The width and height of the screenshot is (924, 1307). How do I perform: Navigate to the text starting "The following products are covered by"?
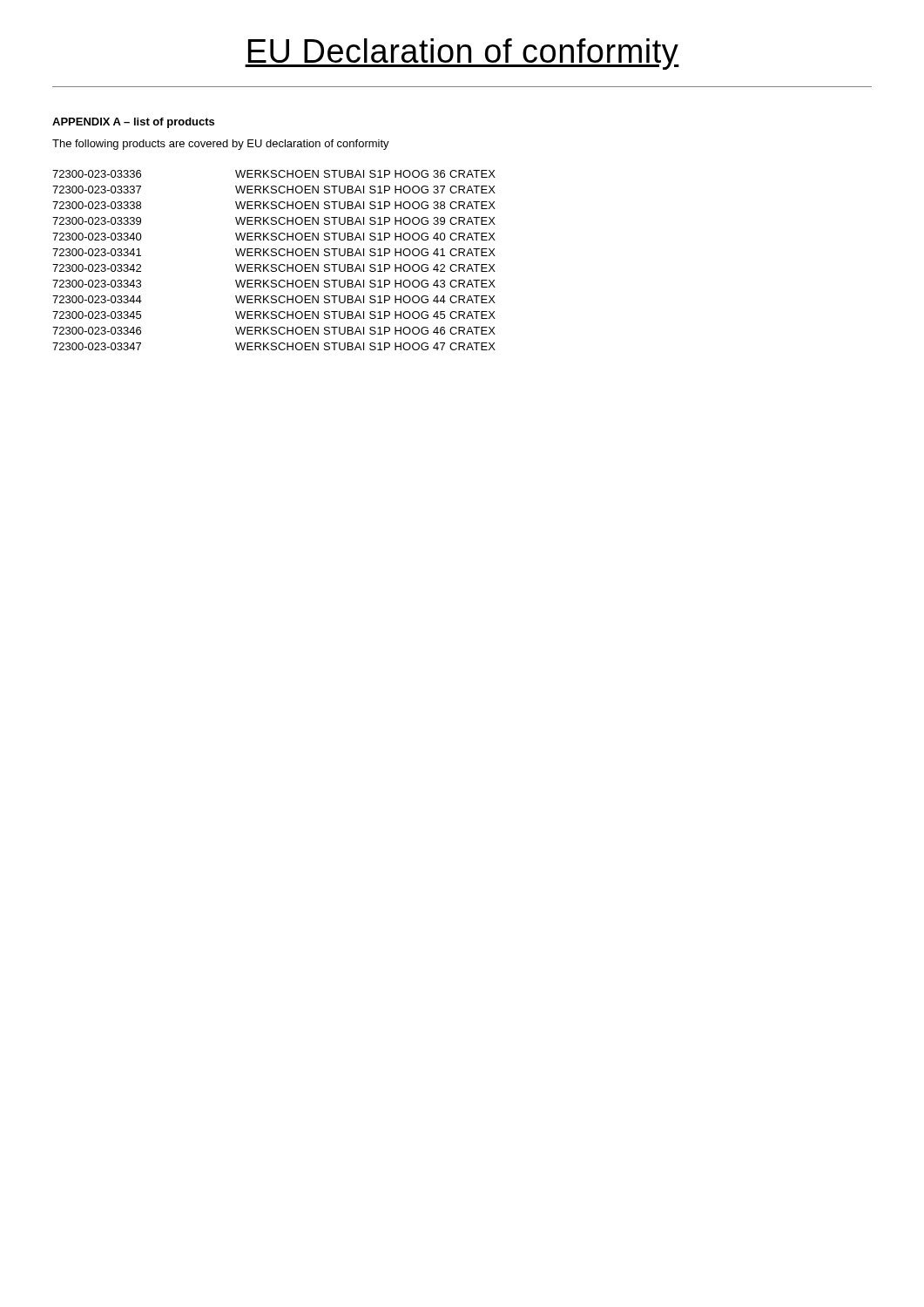click(221, 143)
